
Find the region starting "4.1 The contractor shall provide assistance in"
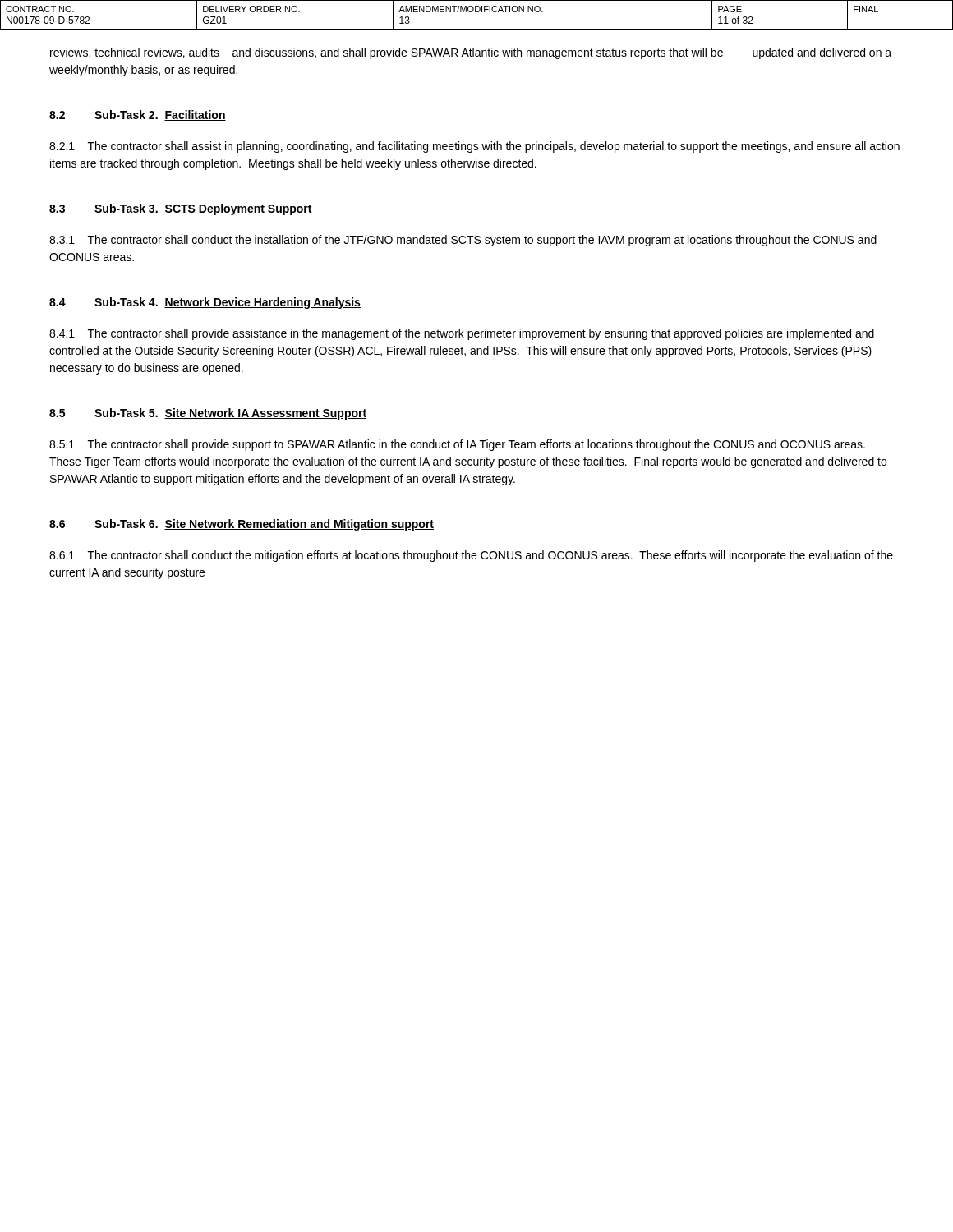462,351
